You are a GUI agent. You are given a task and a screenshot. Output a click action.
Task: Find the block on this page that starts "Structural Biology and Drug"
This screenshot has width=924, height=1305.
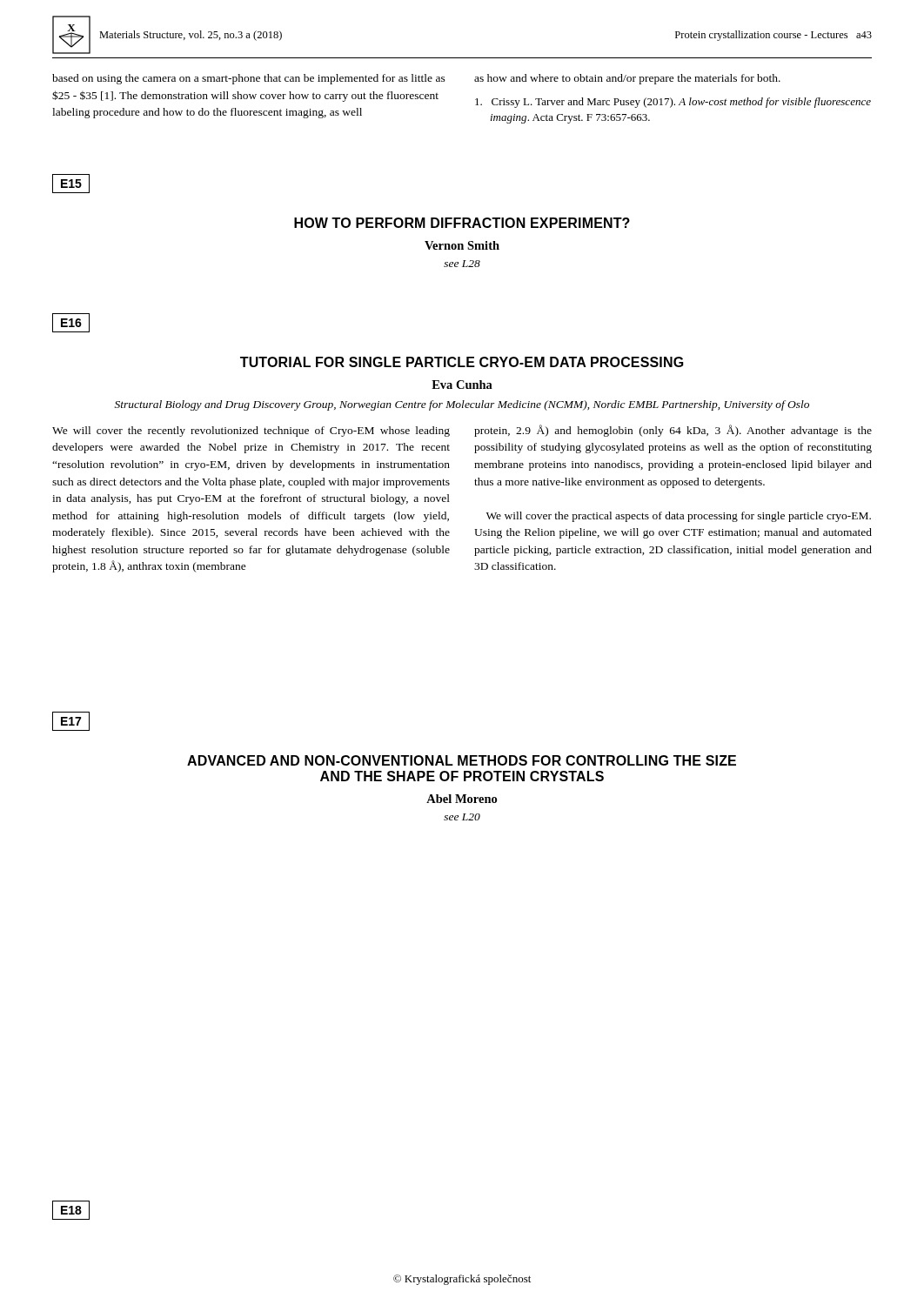point(462,404)
